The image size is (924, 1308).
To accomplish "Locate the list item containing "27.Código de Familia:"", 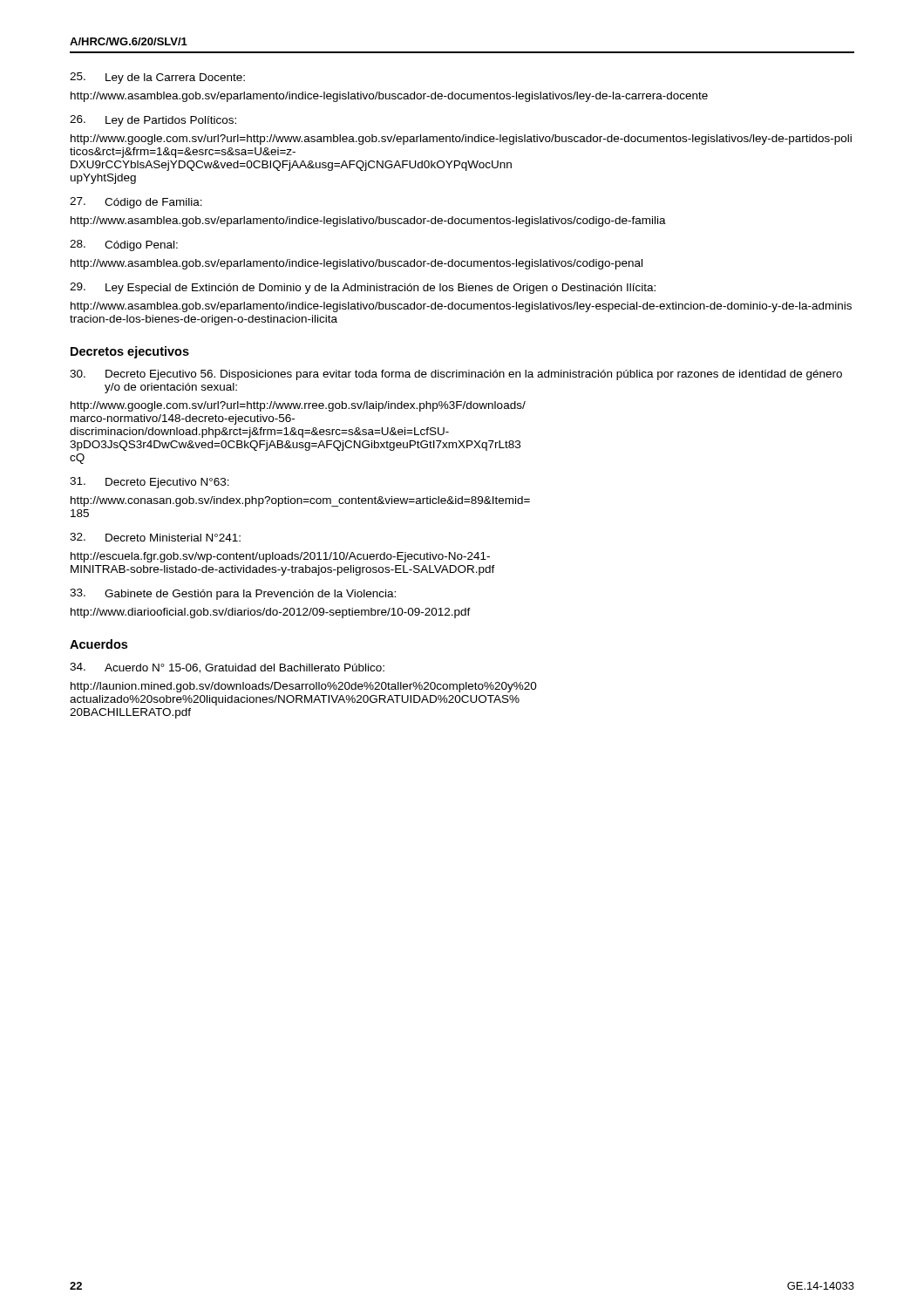I will tap(136, 203).
